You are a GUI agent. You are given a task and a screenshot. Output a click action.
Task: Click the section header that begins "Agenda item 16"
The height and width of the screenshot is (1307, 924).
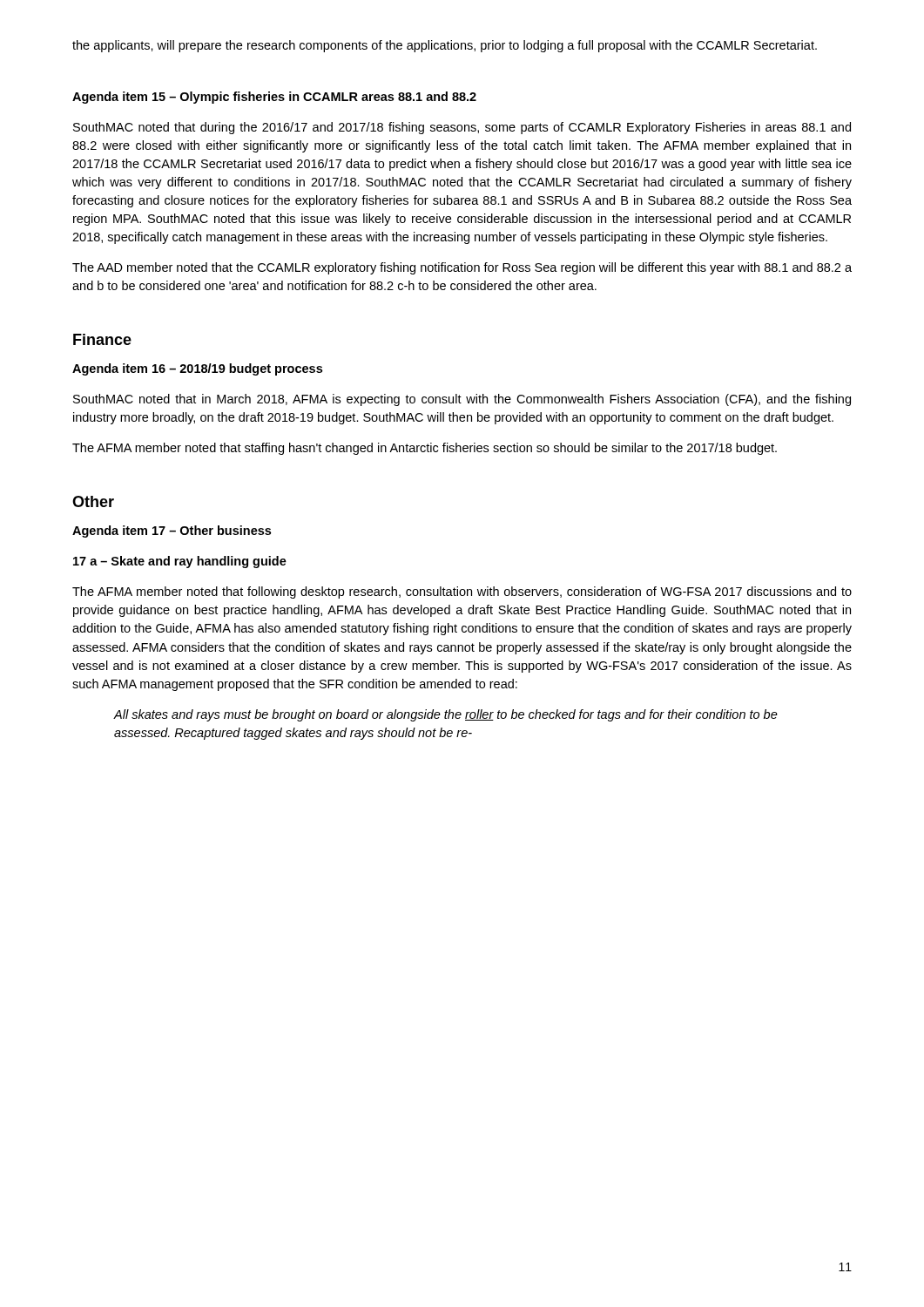[x=197, y=369]
